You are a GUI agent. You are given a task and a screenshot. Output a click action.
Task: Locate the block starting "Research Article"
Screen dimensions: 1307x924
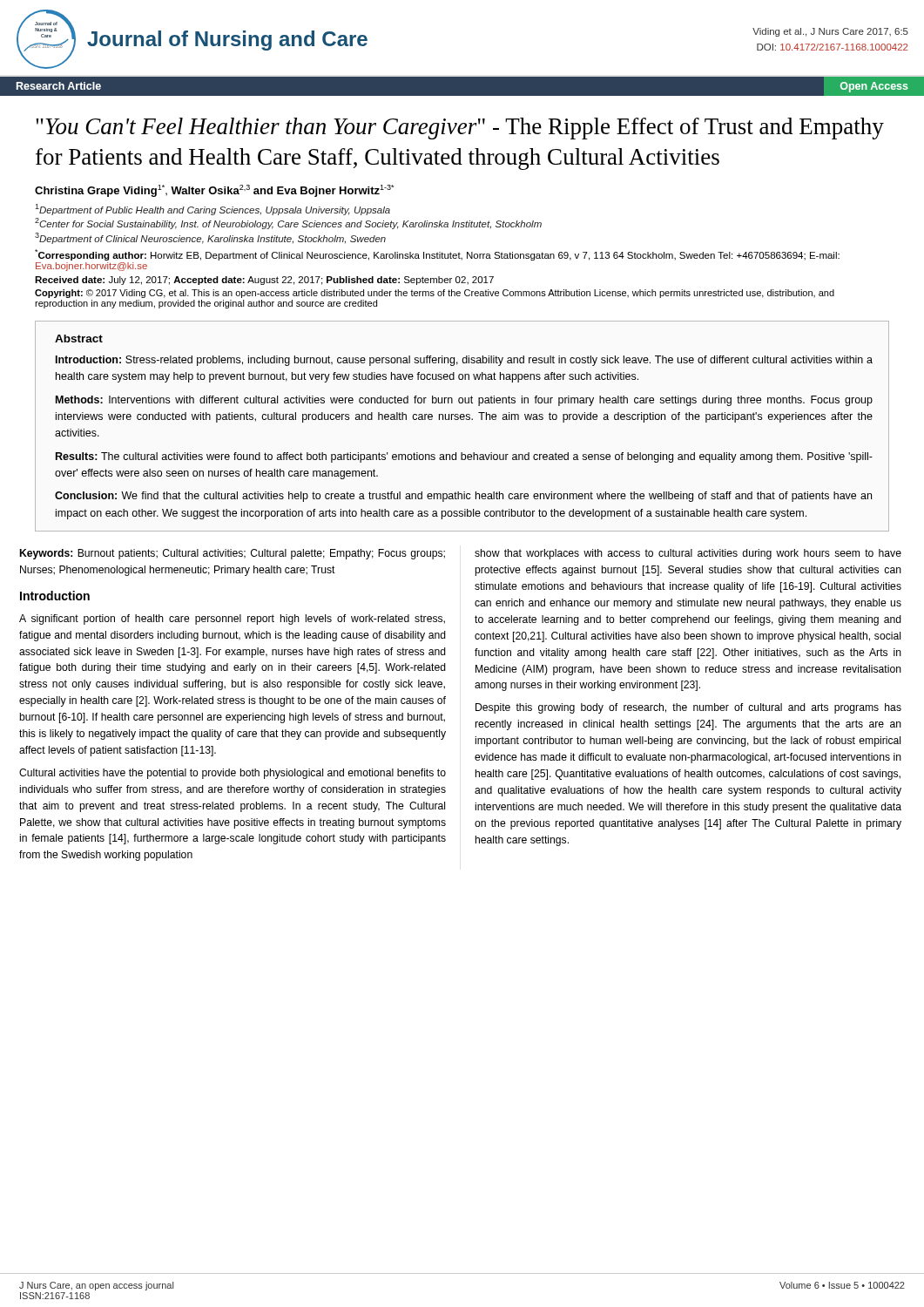click(58, 86)
